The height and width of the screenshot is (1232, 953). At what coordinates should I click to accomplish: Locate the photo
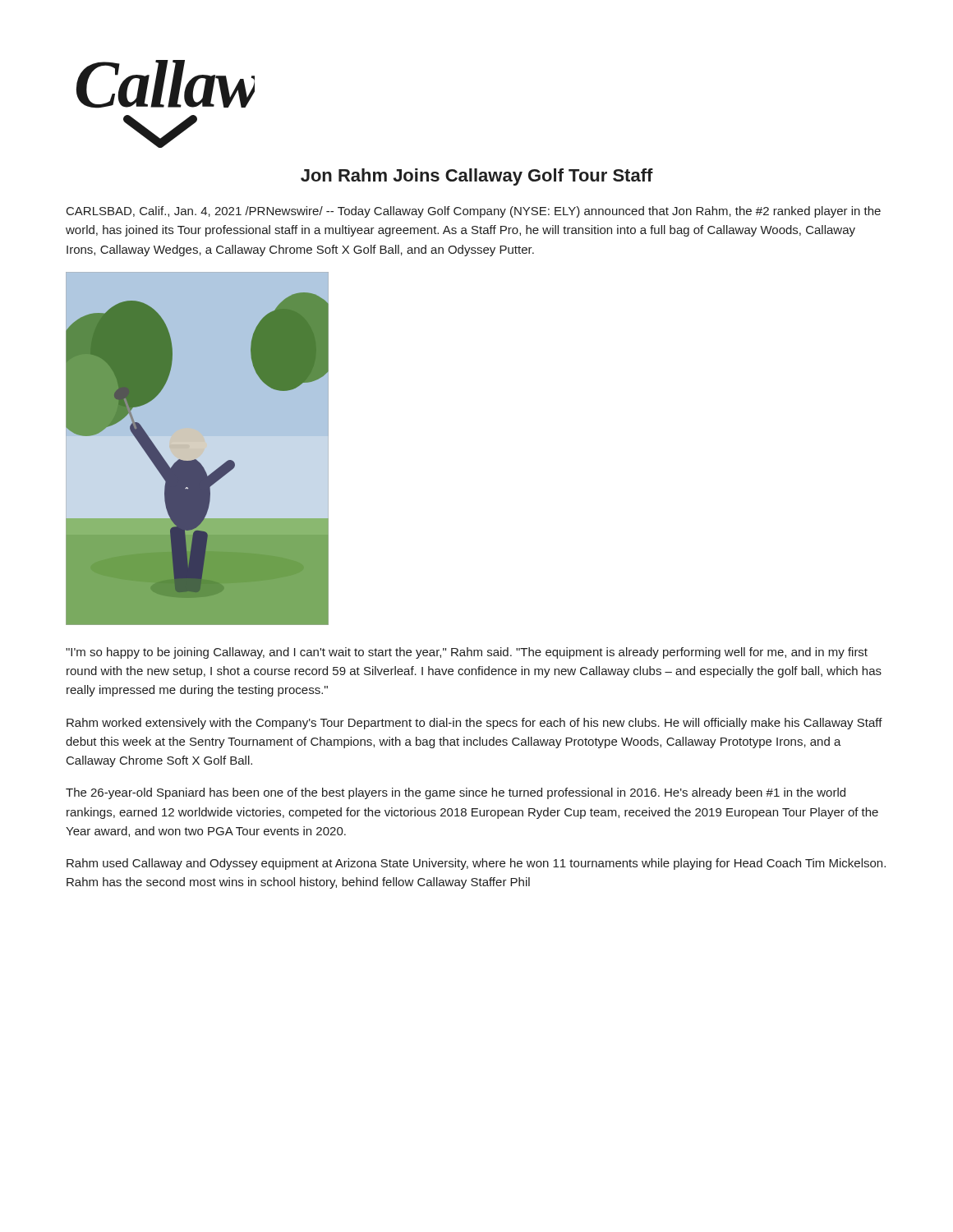click(x=476, y=449)
